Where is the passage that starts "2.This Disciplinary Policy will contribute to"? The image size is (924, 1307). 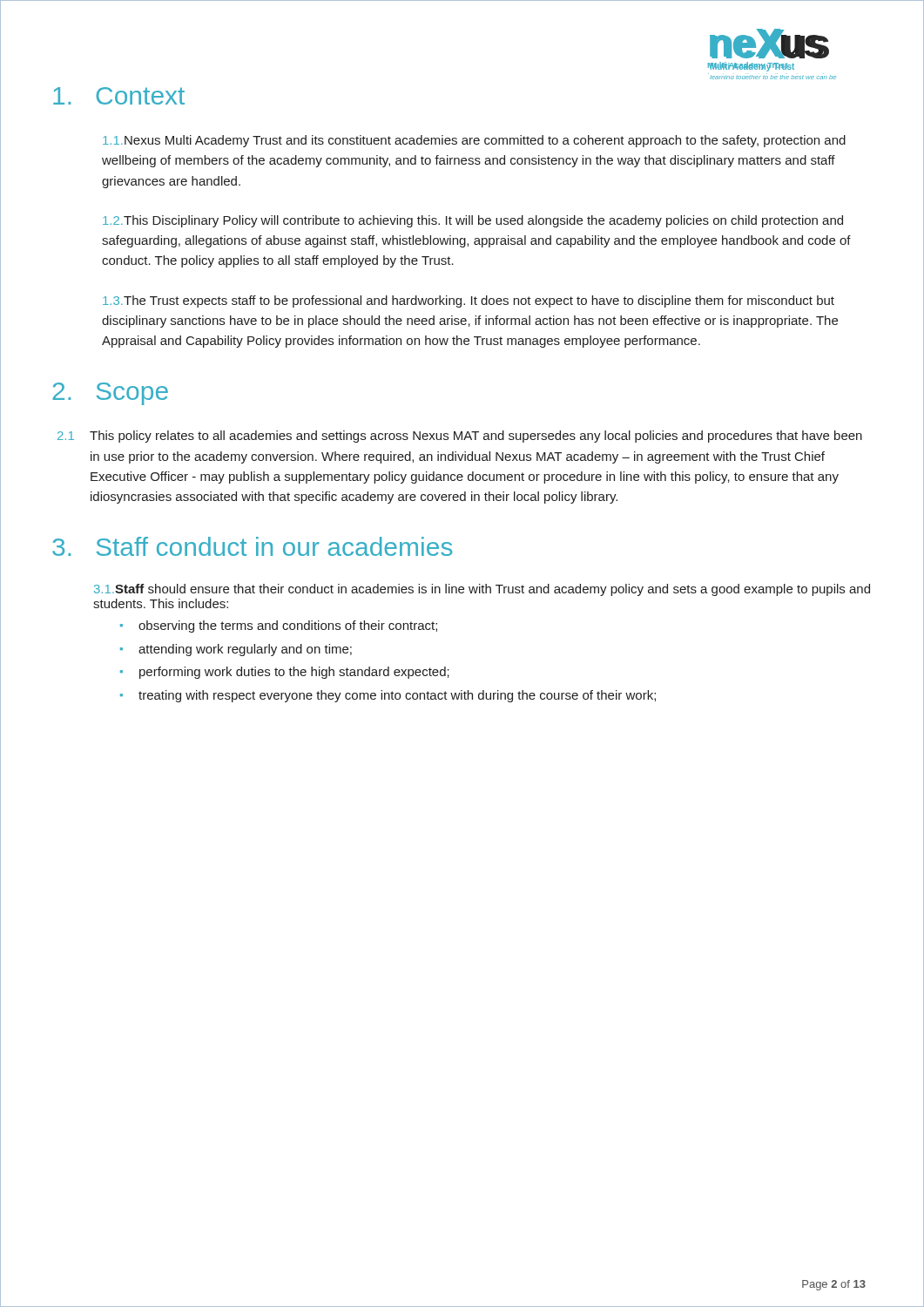coord(466,240)
